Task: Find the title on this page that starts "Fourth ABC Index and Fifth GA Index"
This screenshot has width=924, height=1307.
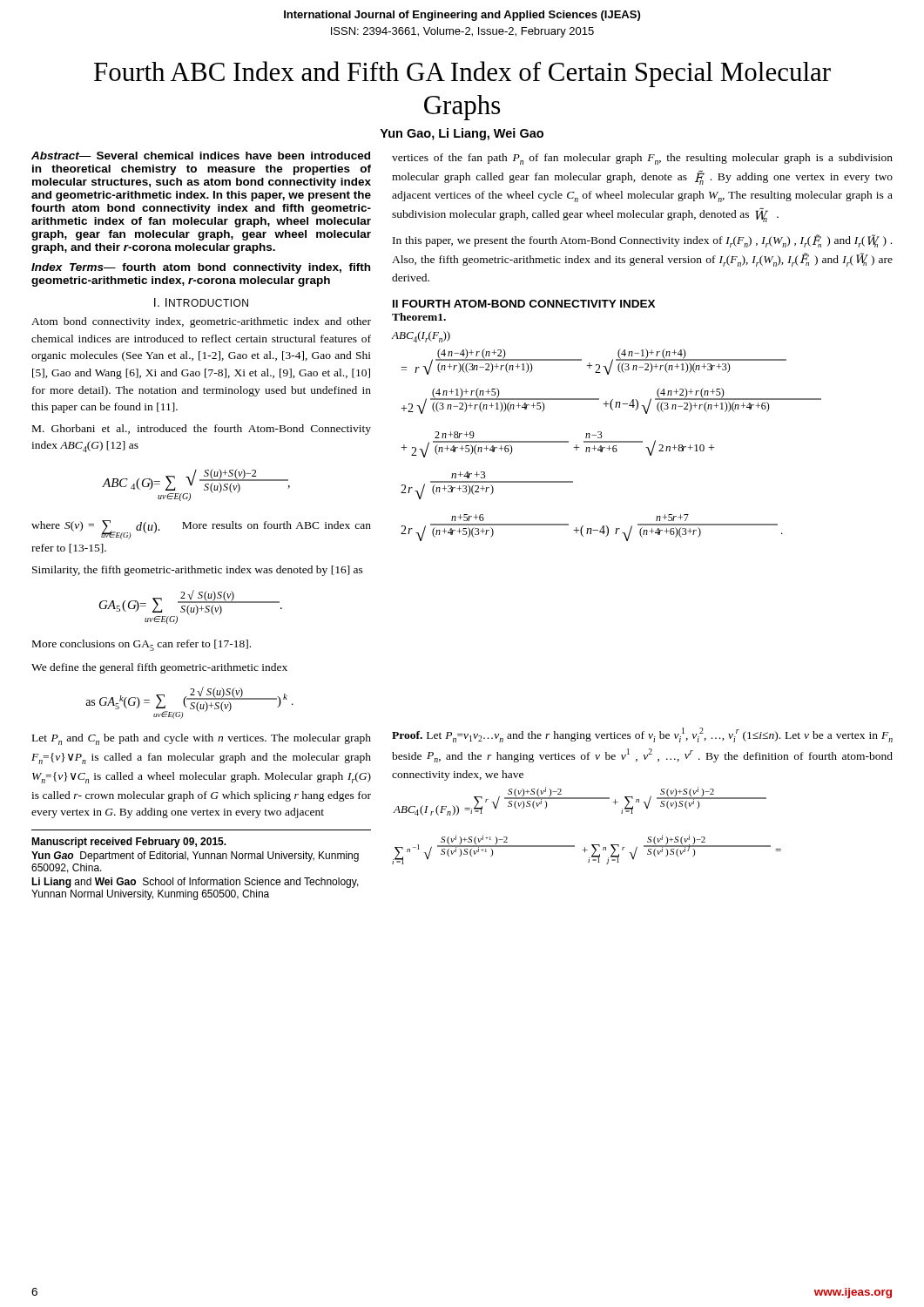Action: [x=462, y=88]
